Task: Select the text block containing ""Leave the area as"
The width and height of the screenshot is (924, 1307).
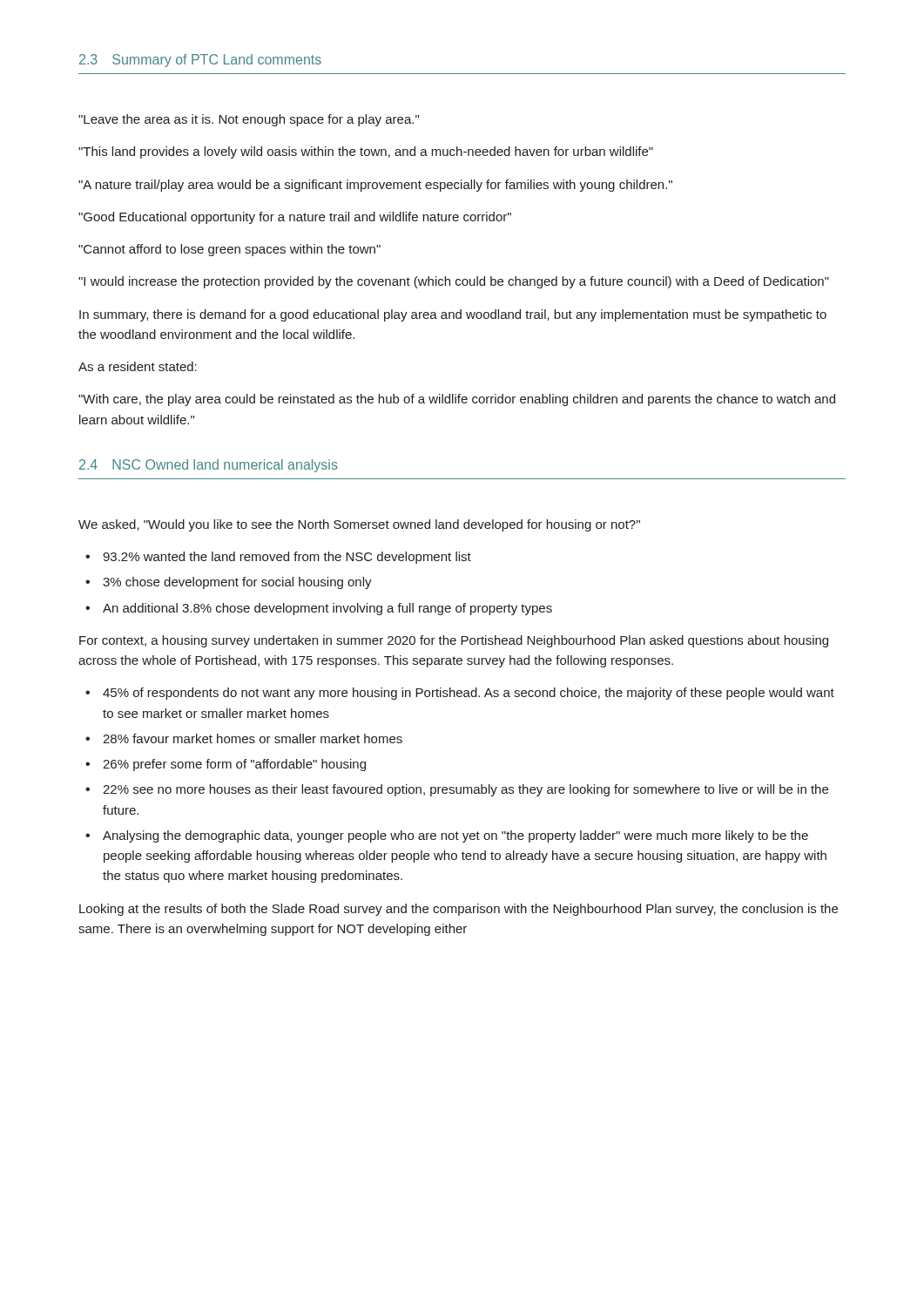Action: (249, 120)
